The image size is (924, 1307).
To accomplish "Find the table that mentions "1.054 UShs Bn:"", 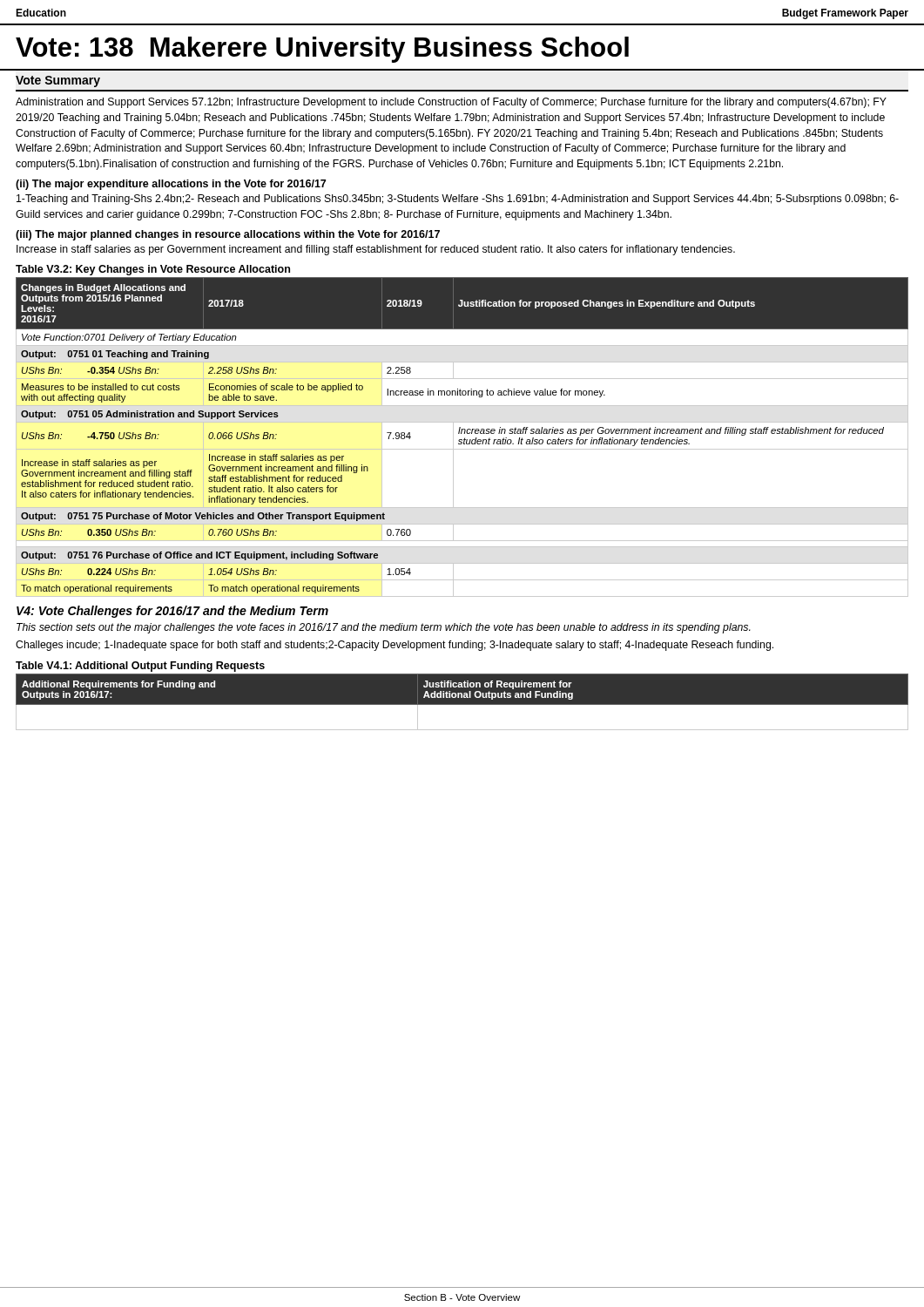I will tap(462, 437).
